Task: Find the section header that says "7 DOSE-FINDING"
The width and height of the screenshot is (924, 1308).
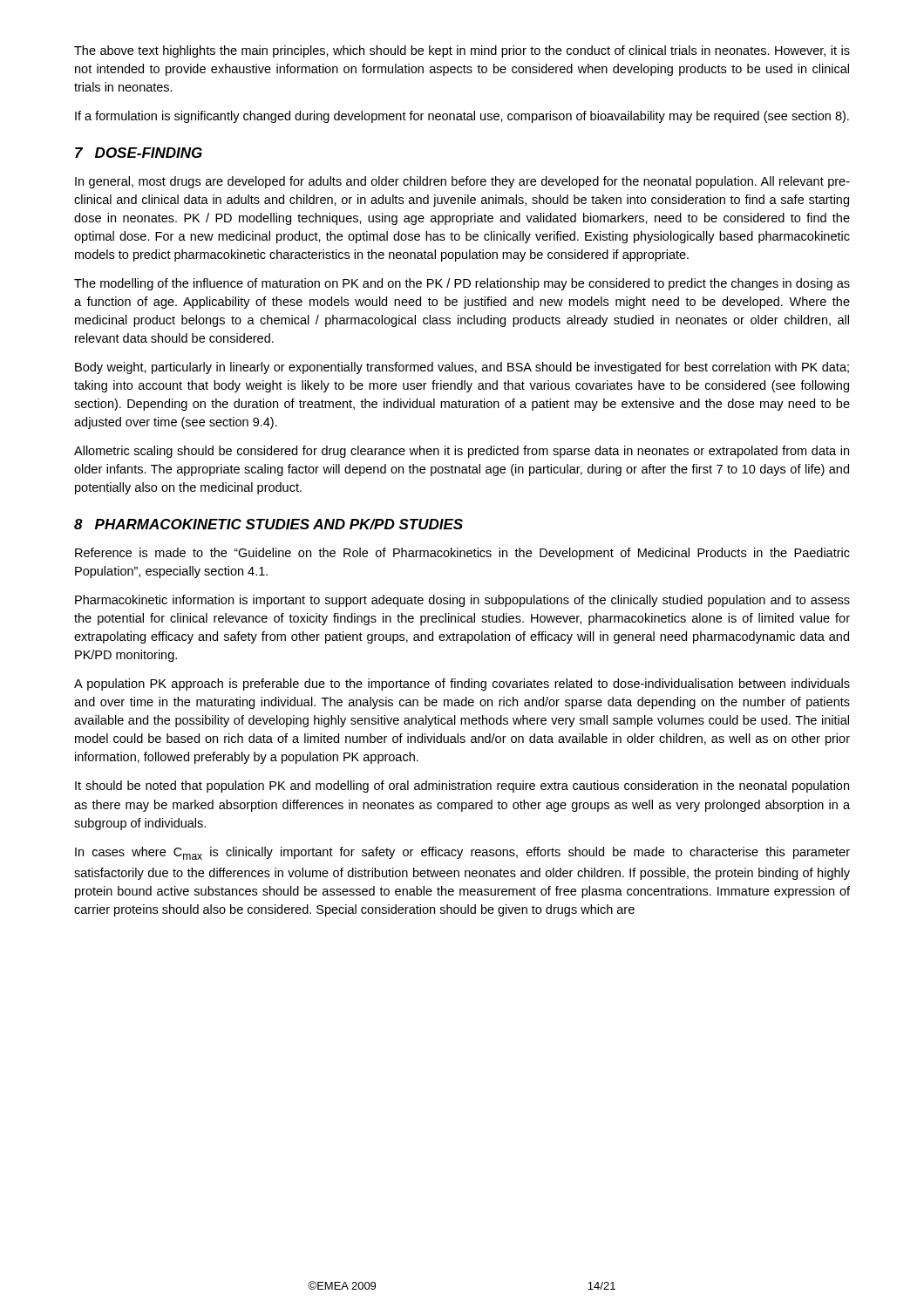Action: point(138,153)
